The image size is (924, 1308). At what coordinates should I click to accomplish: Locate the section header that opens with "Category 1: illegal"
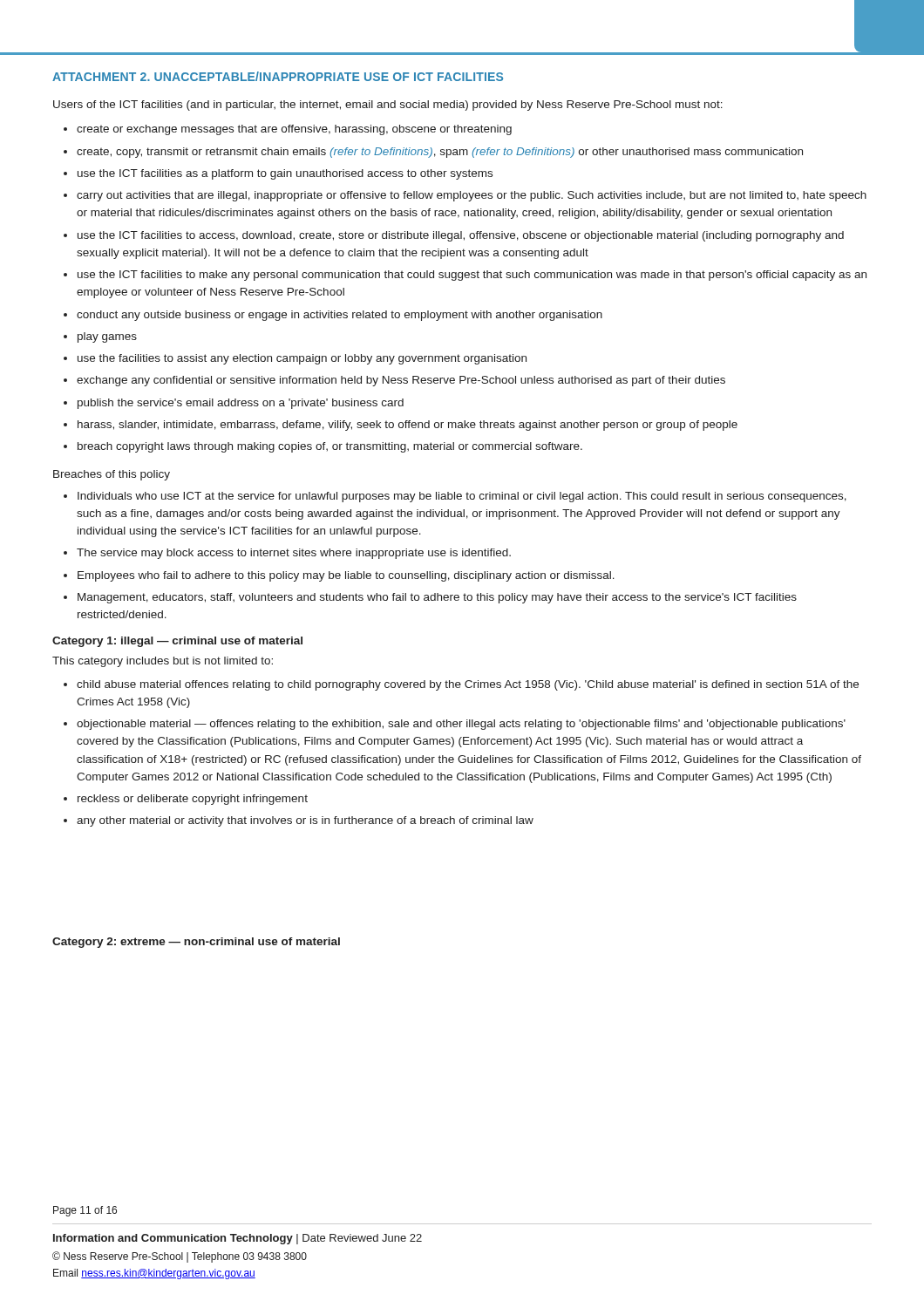[x=178, y=641]
